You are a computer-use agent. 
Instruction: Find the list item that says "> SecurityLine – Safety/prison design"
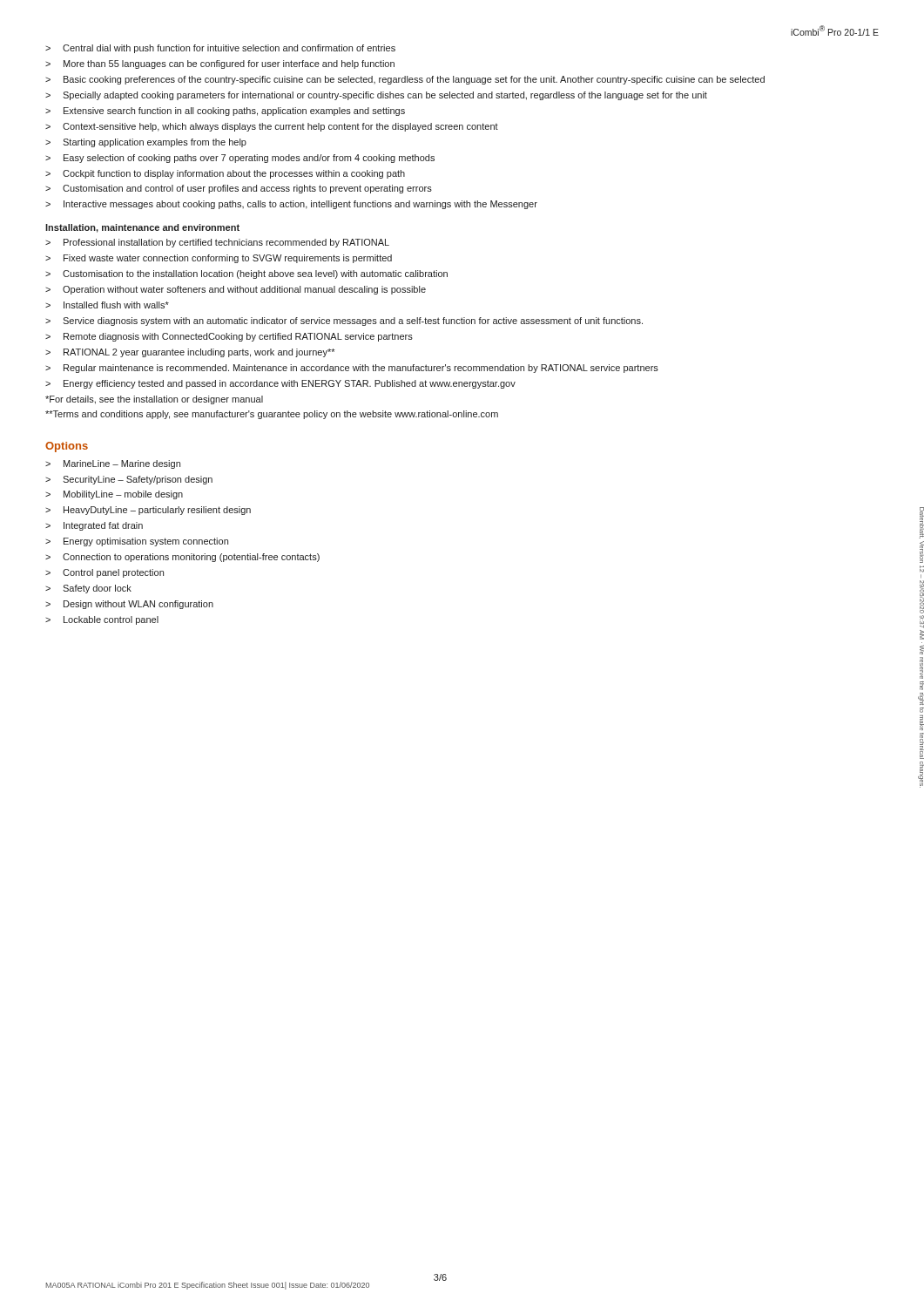129,480
